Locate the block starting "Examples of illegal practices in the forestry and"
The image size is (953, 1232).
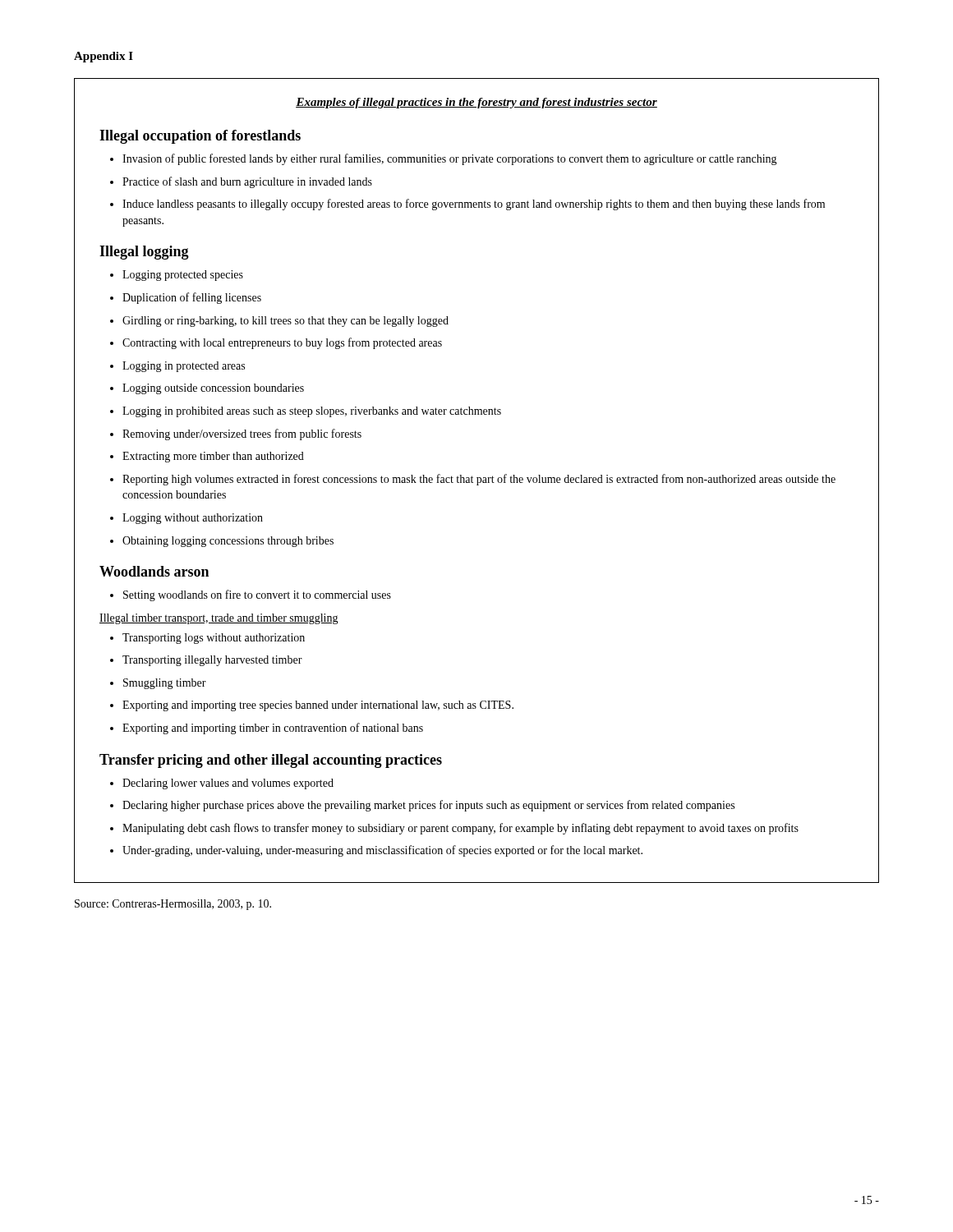tap(476, 102)
